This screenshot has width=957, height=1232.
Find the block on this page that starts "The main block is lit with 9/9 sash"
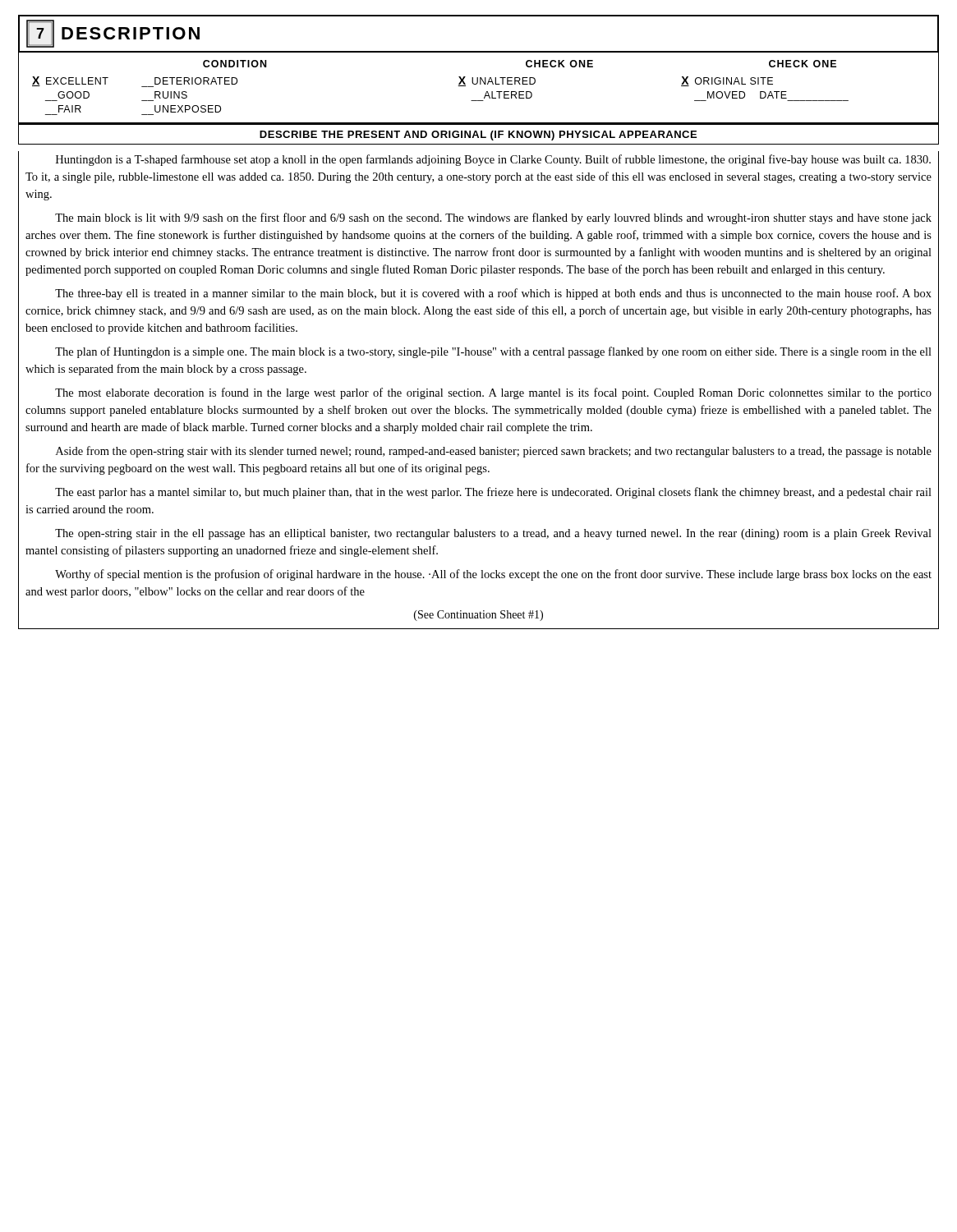[478, 244]
